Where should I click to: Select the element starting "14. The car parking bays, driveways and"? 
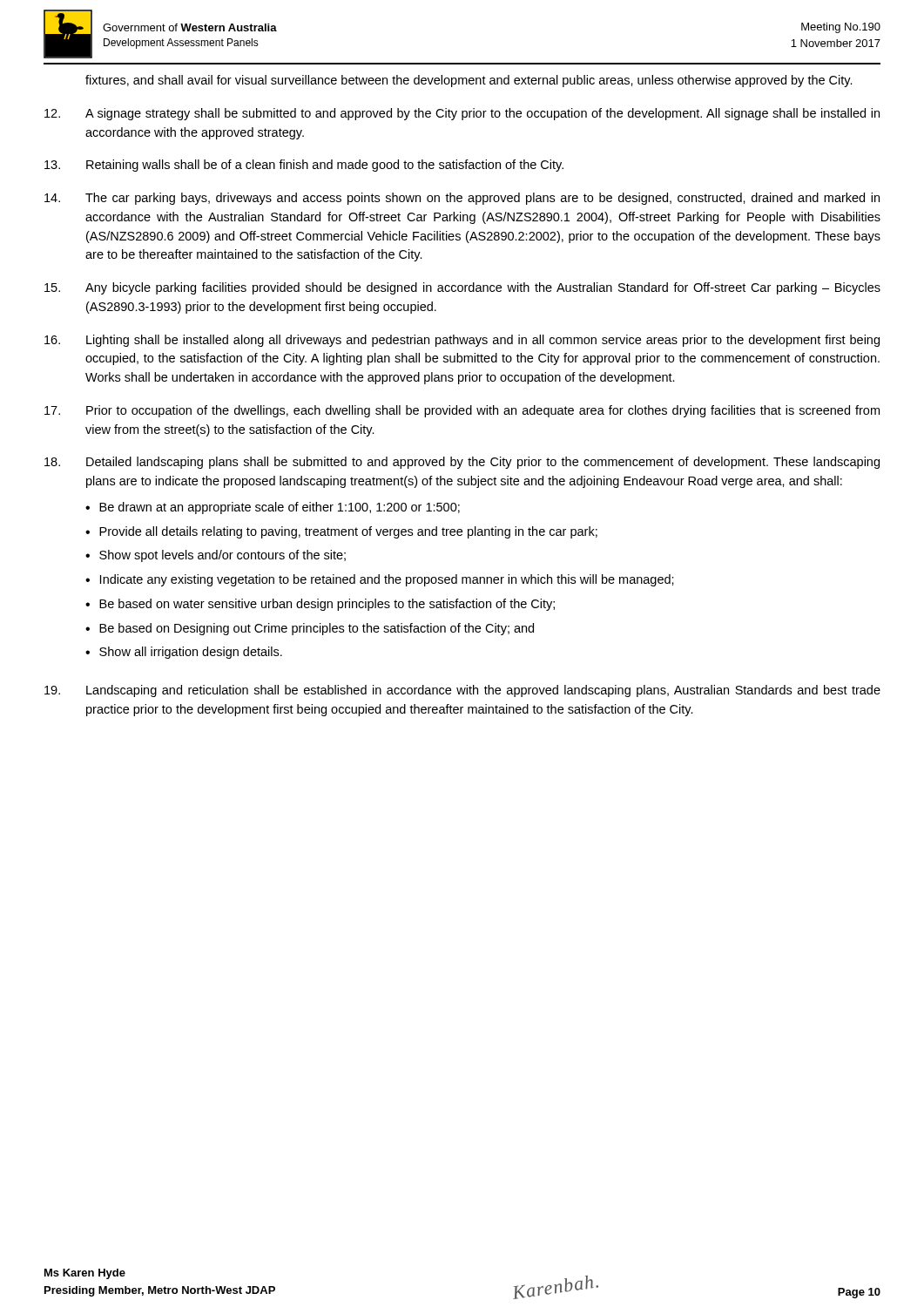point(462,227)
